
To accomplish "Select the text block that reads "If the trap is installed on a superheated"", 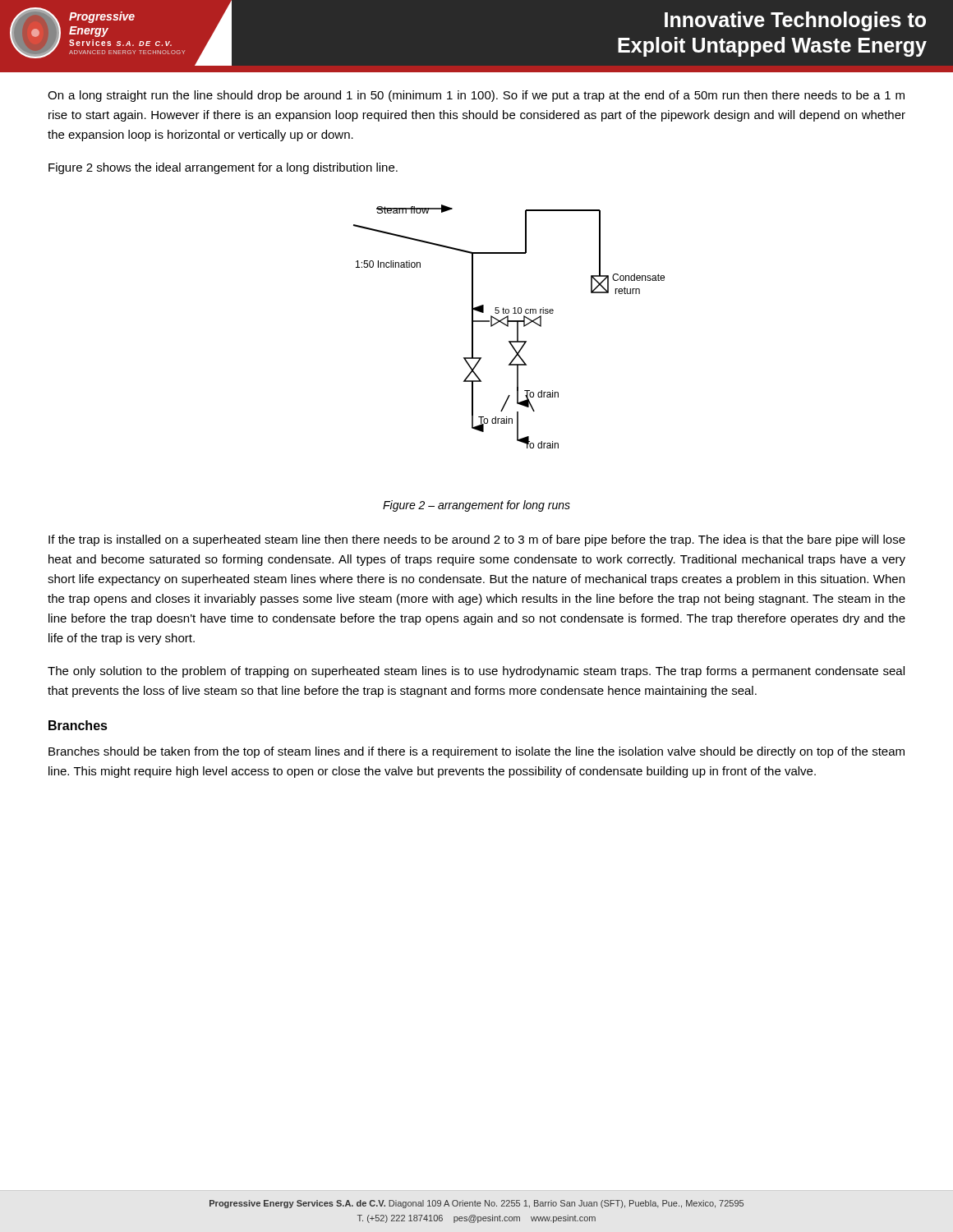I will pyautogui.click(x=476, y=588).
